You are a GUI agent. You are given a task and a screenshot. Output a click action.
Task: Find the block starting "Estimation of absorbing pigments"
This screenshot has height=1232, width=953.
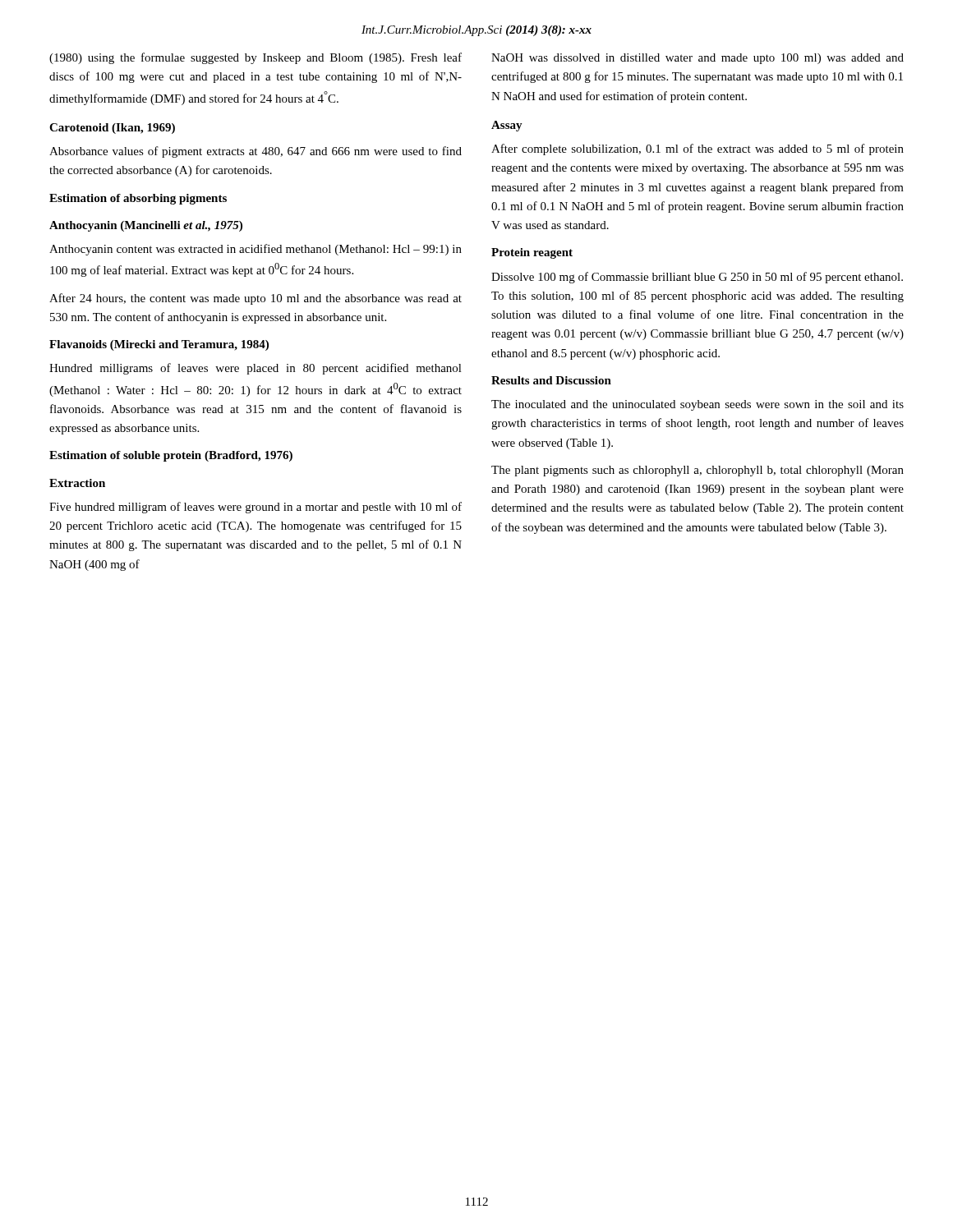138,198
